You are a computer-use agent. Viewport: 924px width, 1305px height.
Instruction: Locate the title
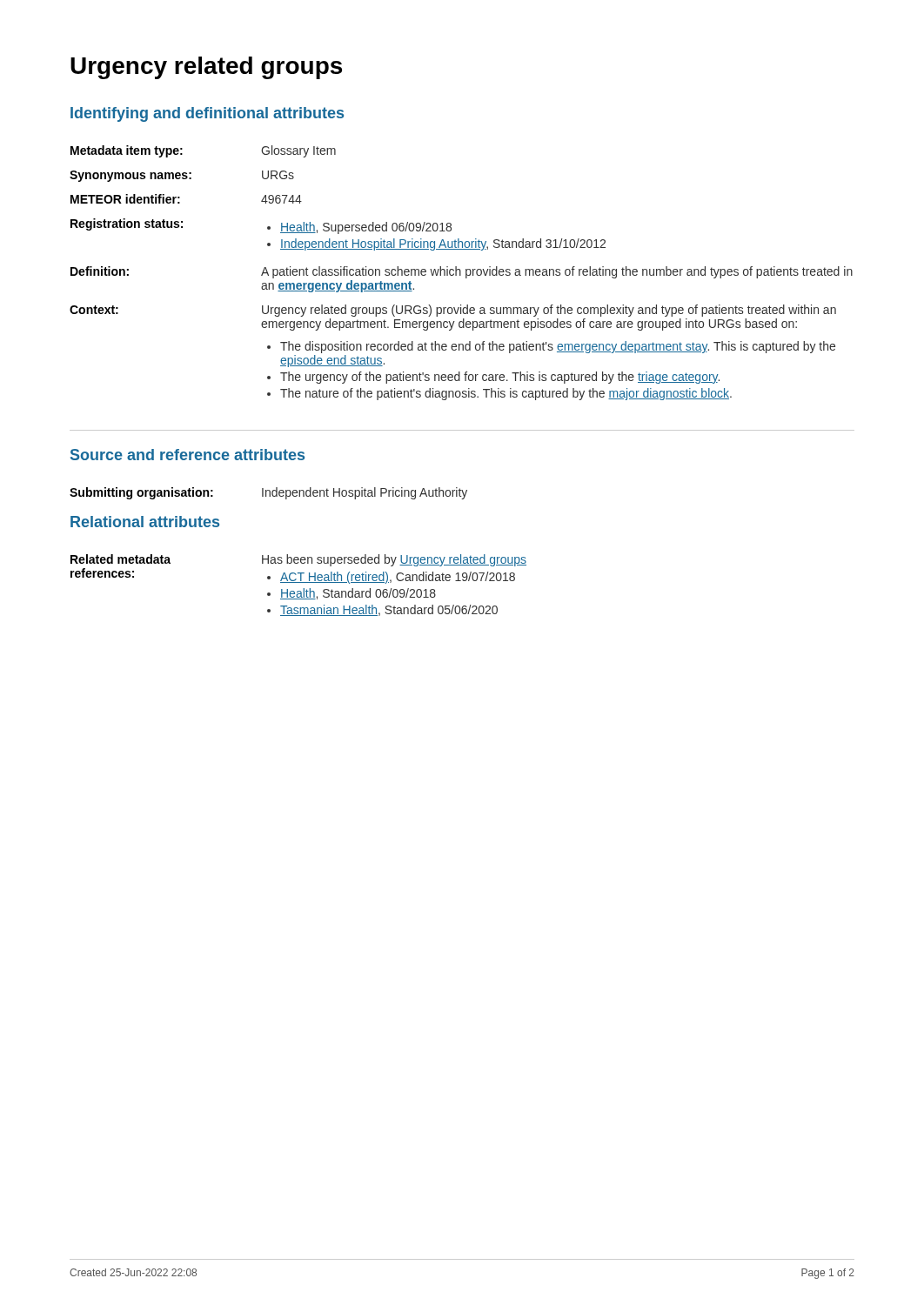462,66
